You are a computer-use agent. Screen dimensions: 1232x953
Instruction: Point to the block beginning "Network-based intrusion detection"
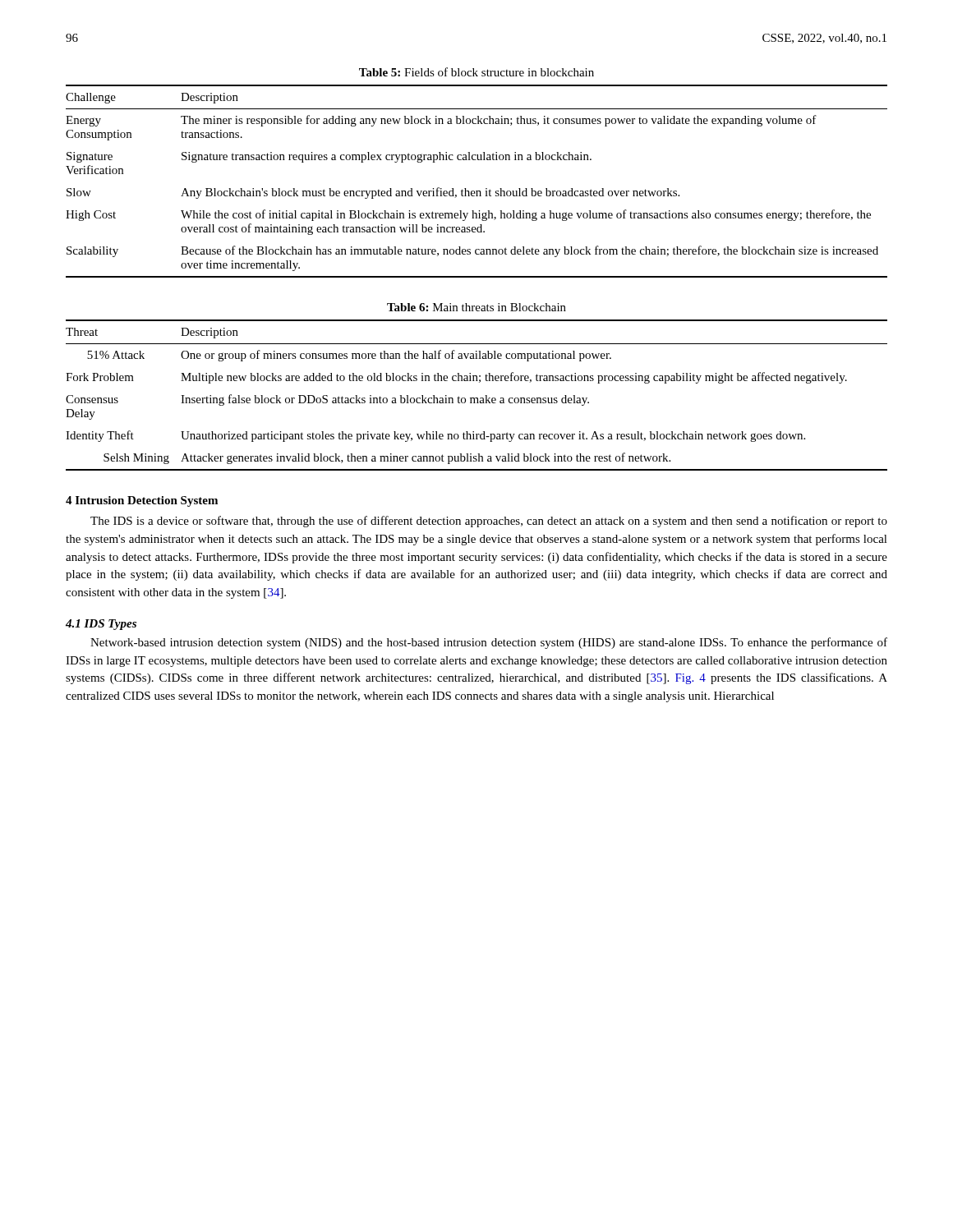coord(476,669)
